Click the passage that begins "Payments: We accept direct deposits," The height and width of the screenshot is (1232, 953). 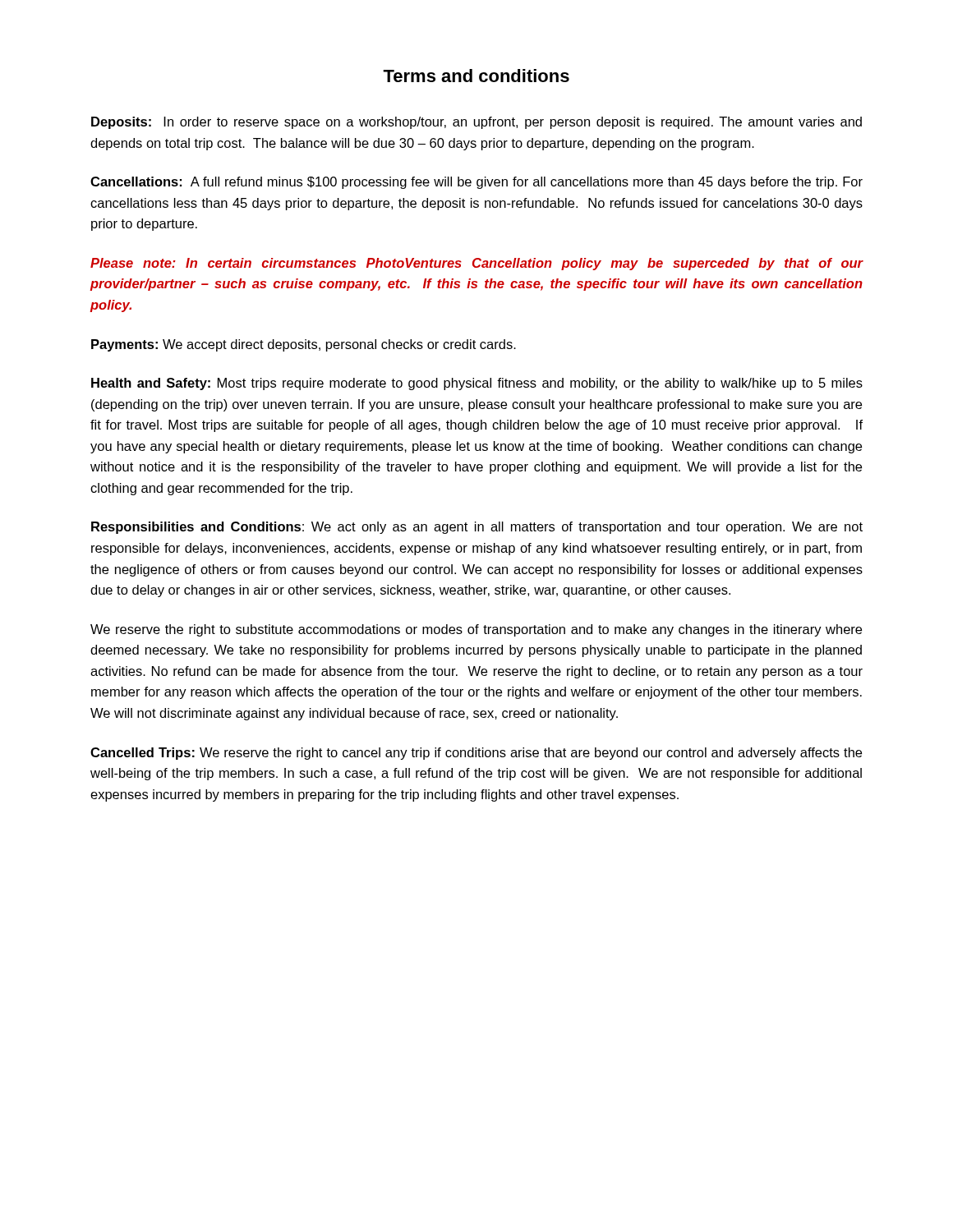(303, 344)
